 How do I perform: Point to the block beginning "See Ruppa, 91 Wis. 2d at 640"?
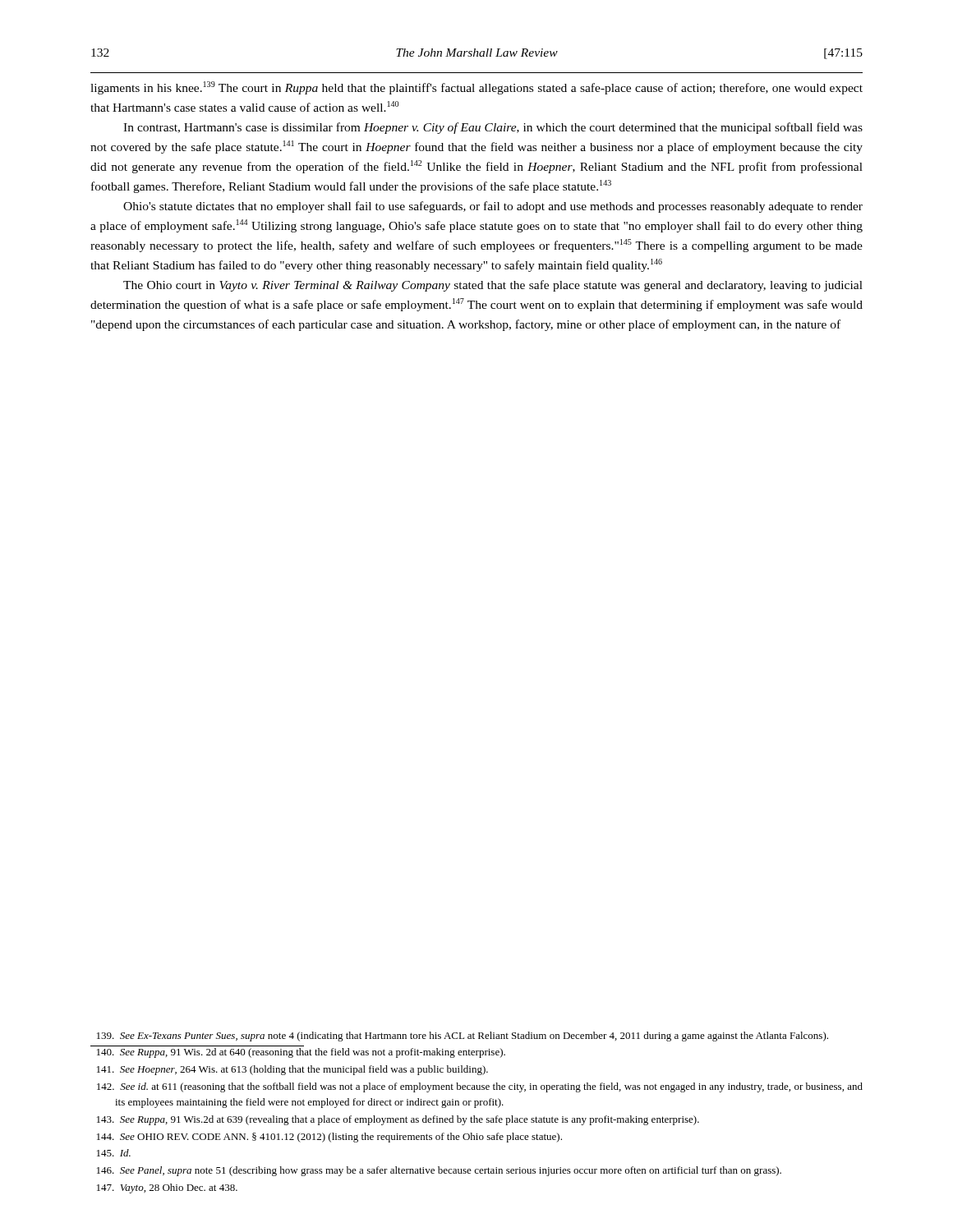(298, 1052)
